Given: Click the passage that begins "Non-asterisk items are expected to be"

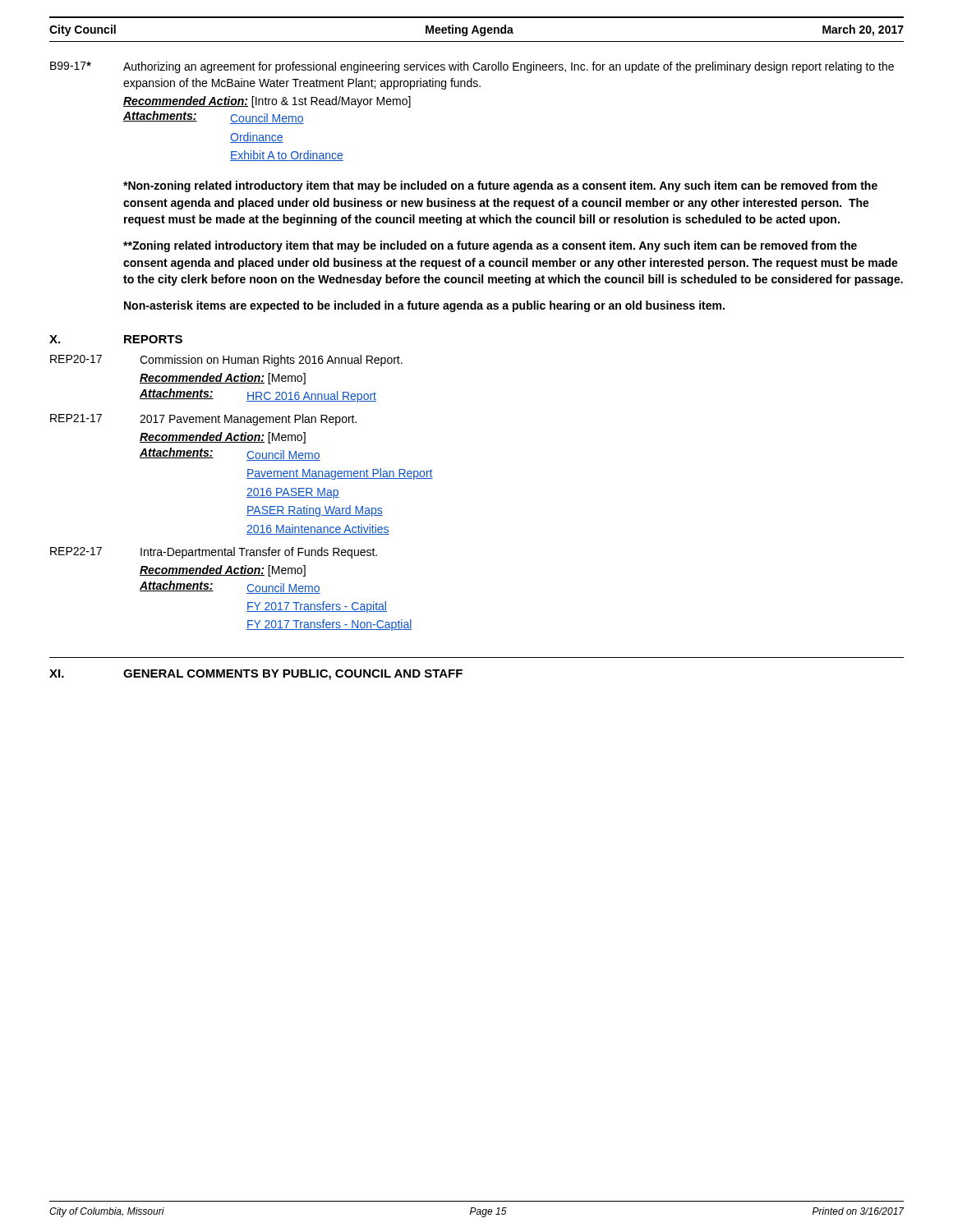Looking at the screenshot, I should point(424,306).
